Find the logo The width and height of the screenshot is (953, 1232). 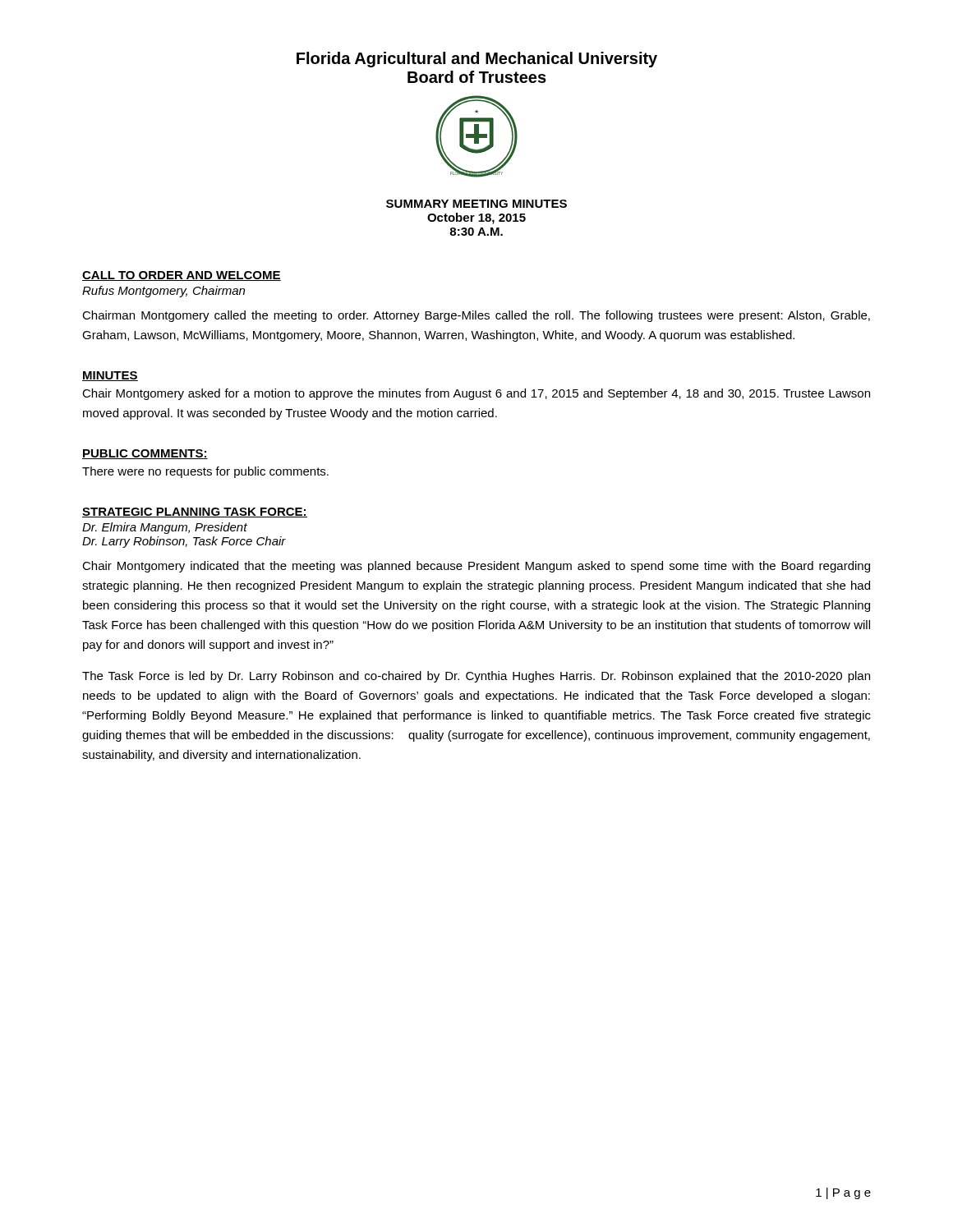(476, 138)
